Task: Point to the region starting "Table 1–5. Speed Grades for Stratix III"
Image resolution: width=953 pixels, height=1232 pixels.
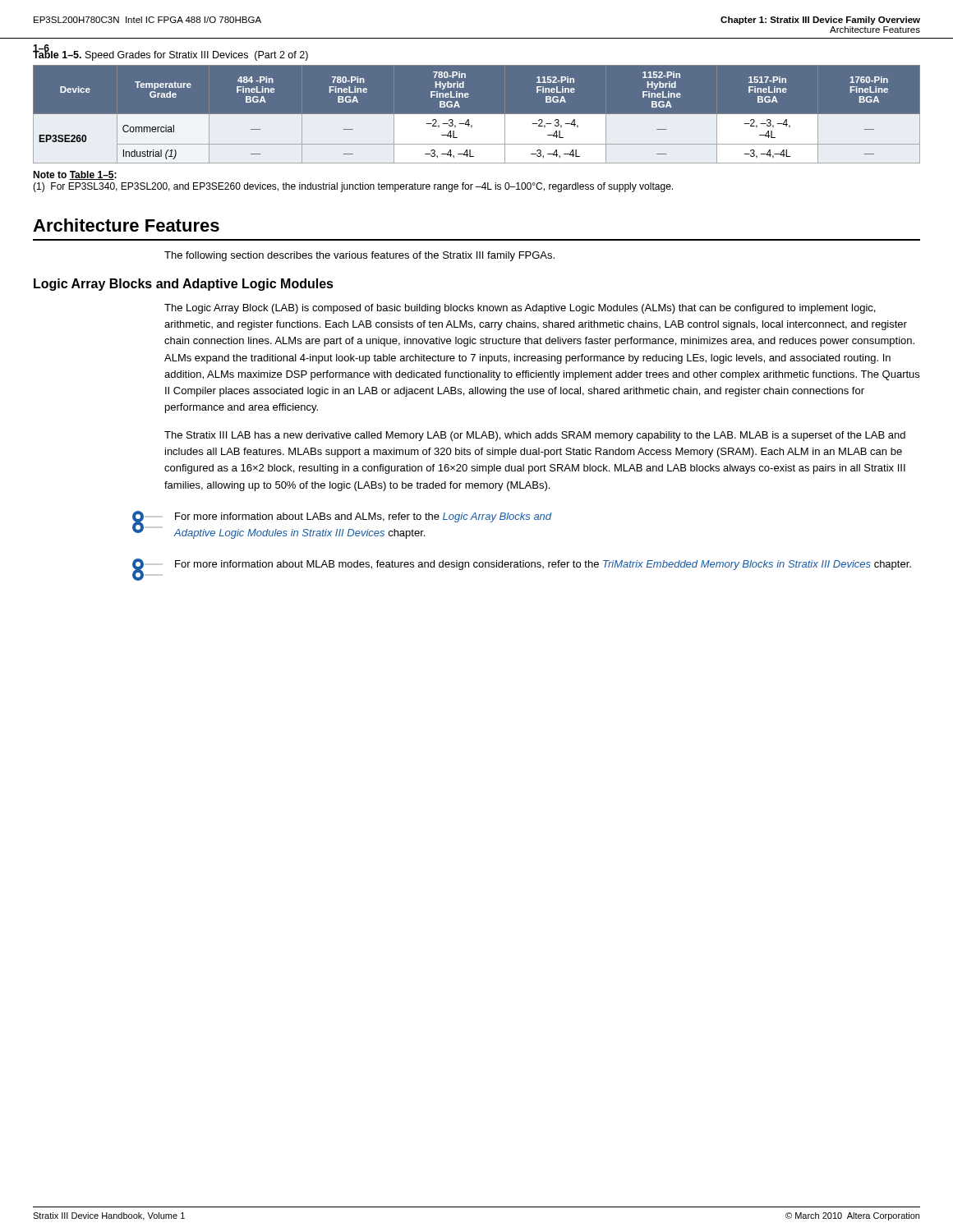Action: [171, 55]
